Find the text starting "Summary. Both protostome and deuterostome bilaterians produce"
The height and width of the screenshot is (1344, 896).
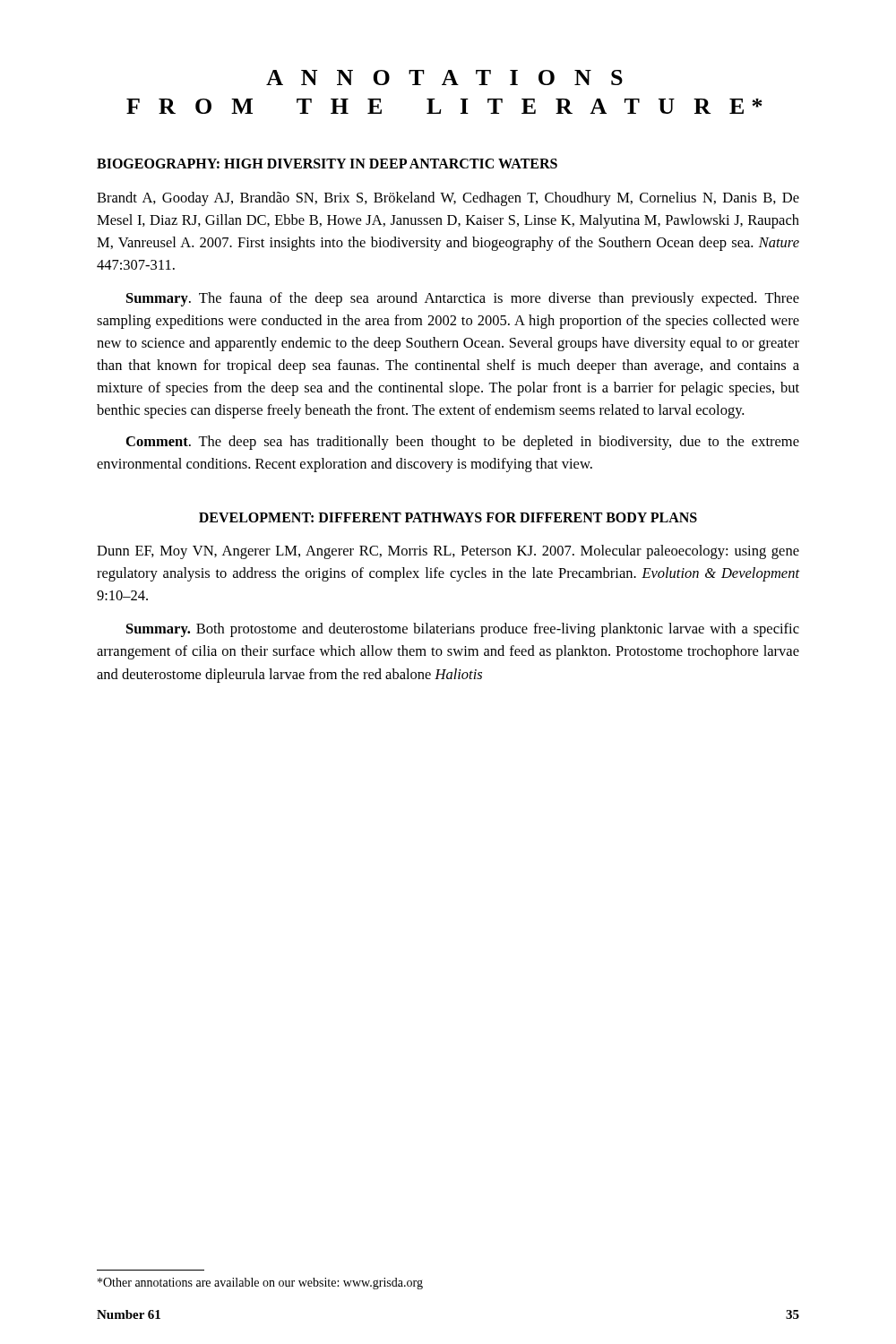point(448,651)
